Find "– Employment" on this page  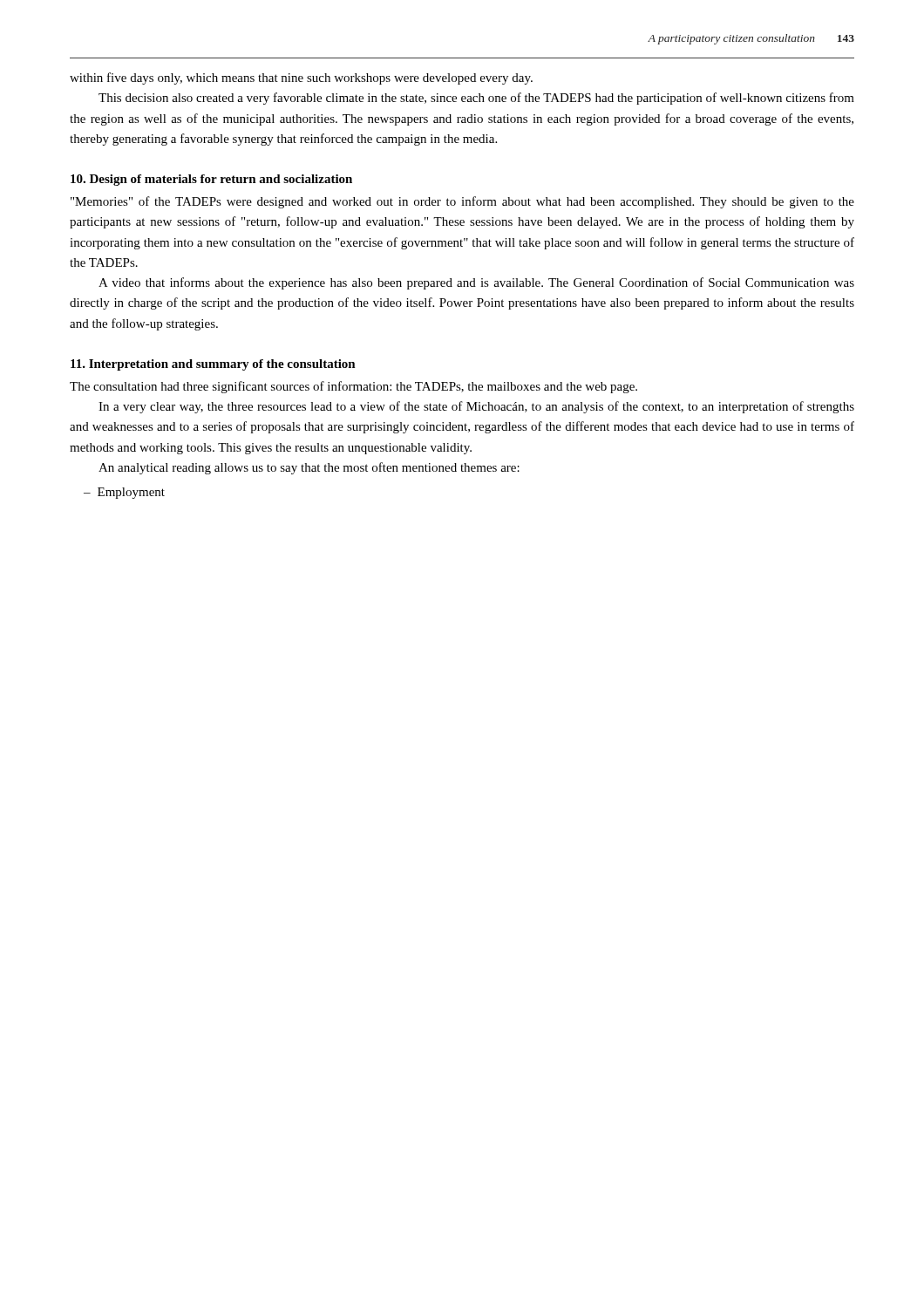click(x=124, y=492)
